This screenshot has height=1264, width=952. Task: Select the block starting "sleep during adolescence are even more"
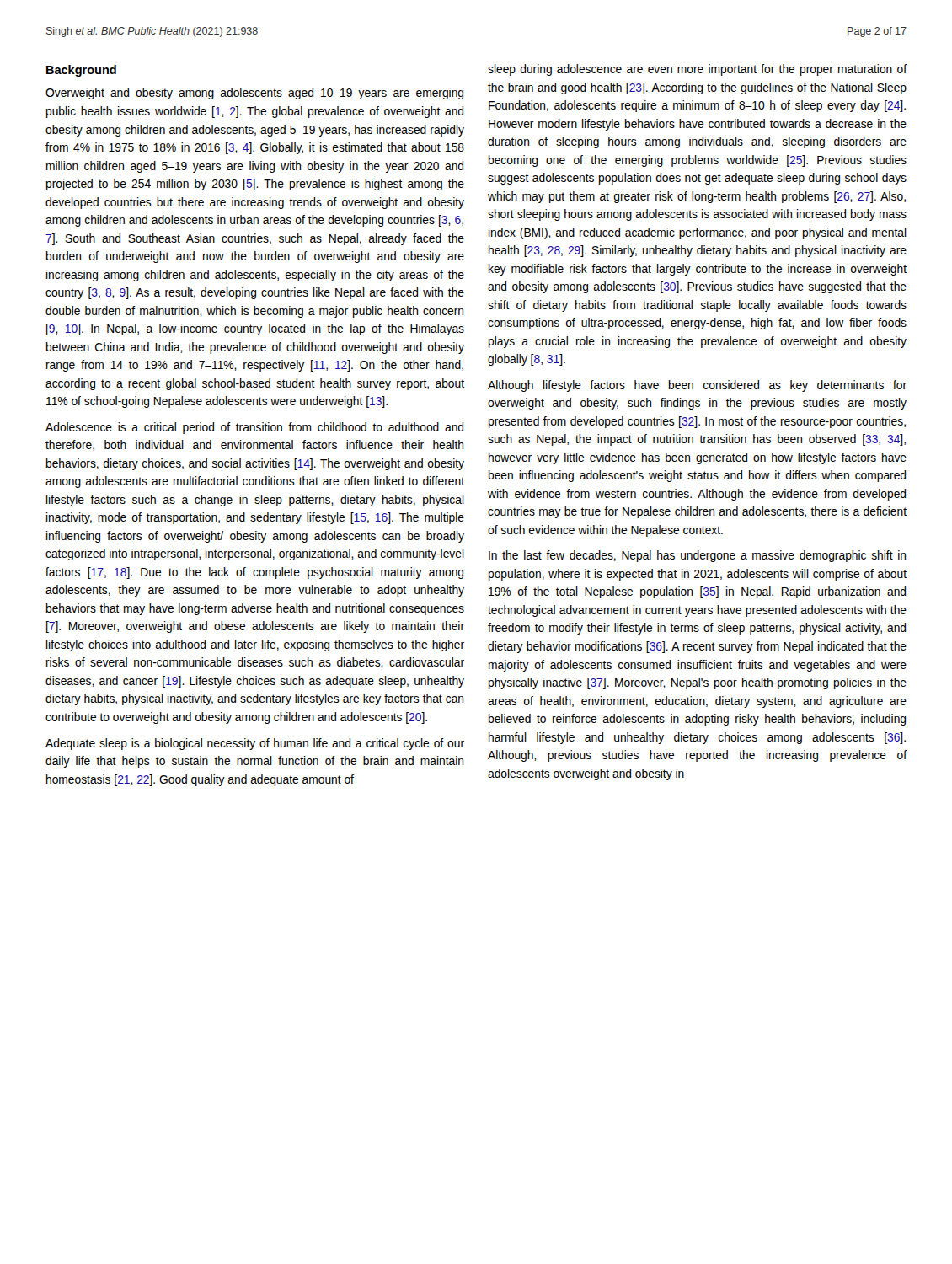[697, 422]
